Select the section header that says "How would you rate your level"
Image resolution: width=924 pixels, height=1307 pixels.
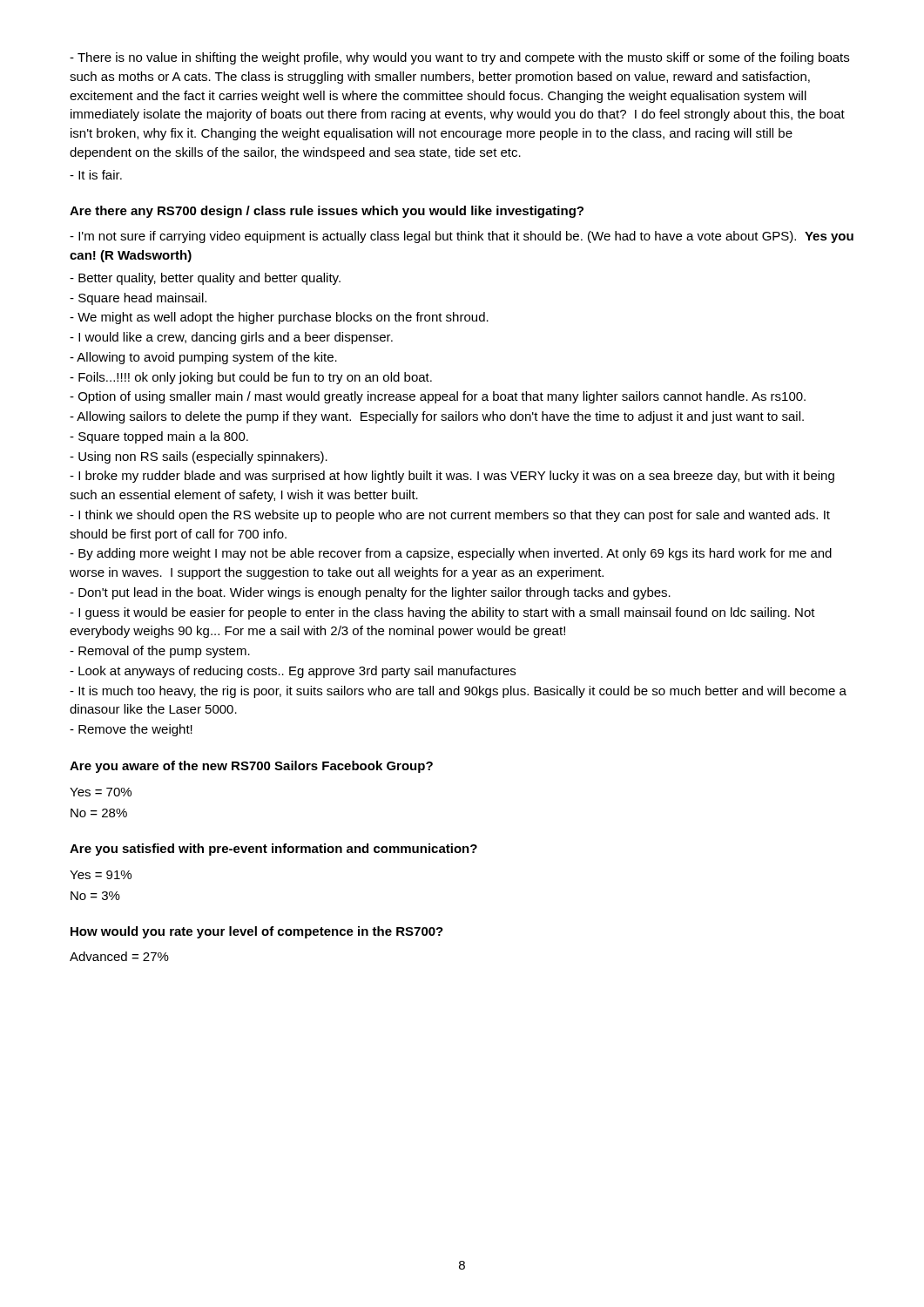pyautogui.click(x=257, y=931)
